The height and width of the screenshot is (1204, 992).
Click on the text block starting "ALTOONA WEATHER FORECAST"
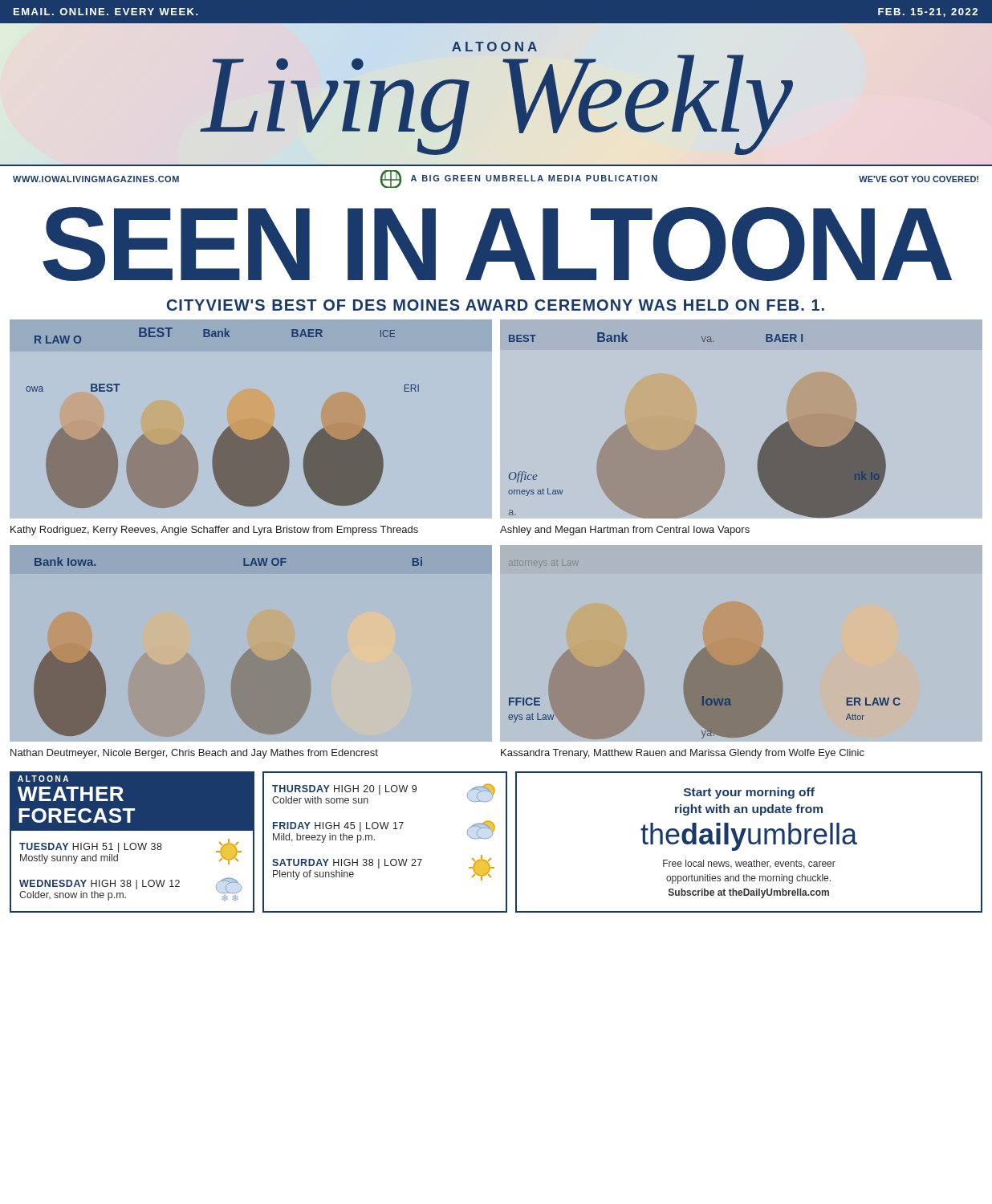132,801
